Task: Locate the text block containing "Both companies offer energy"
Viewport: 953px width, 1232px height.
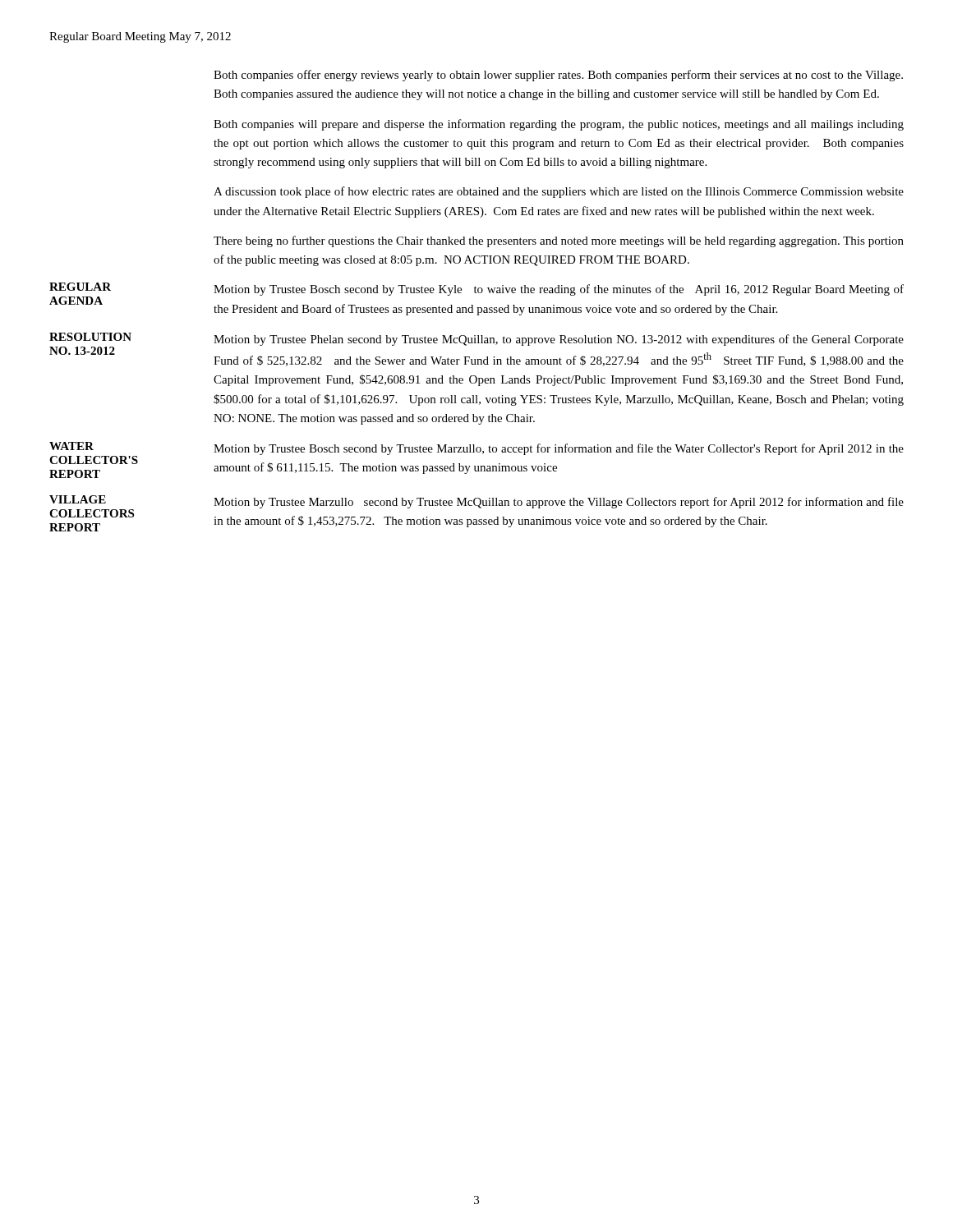Action: (x=559, y=168)
